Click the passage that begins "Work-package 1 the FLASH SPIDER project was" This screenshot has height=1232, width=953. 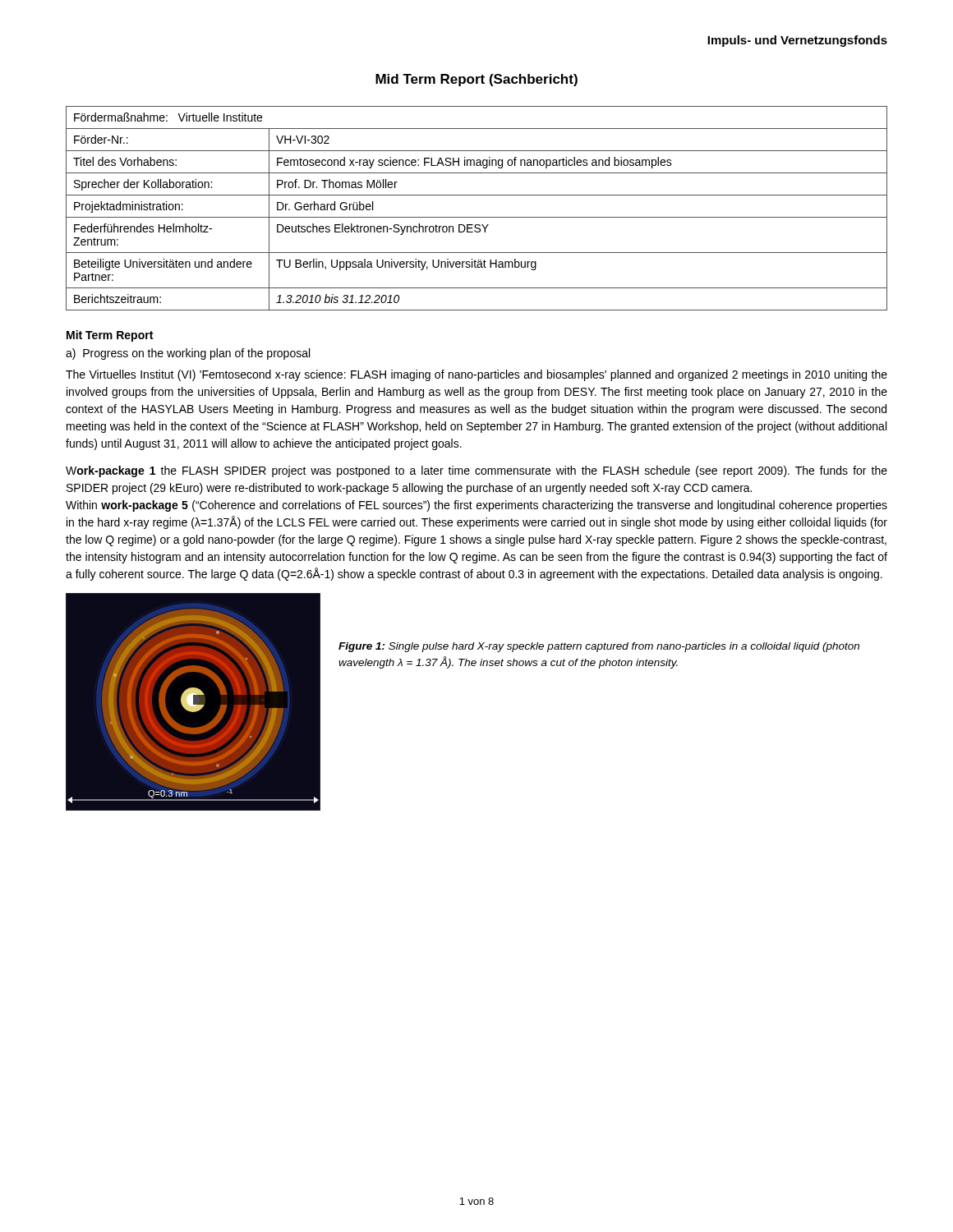(476, 522)
